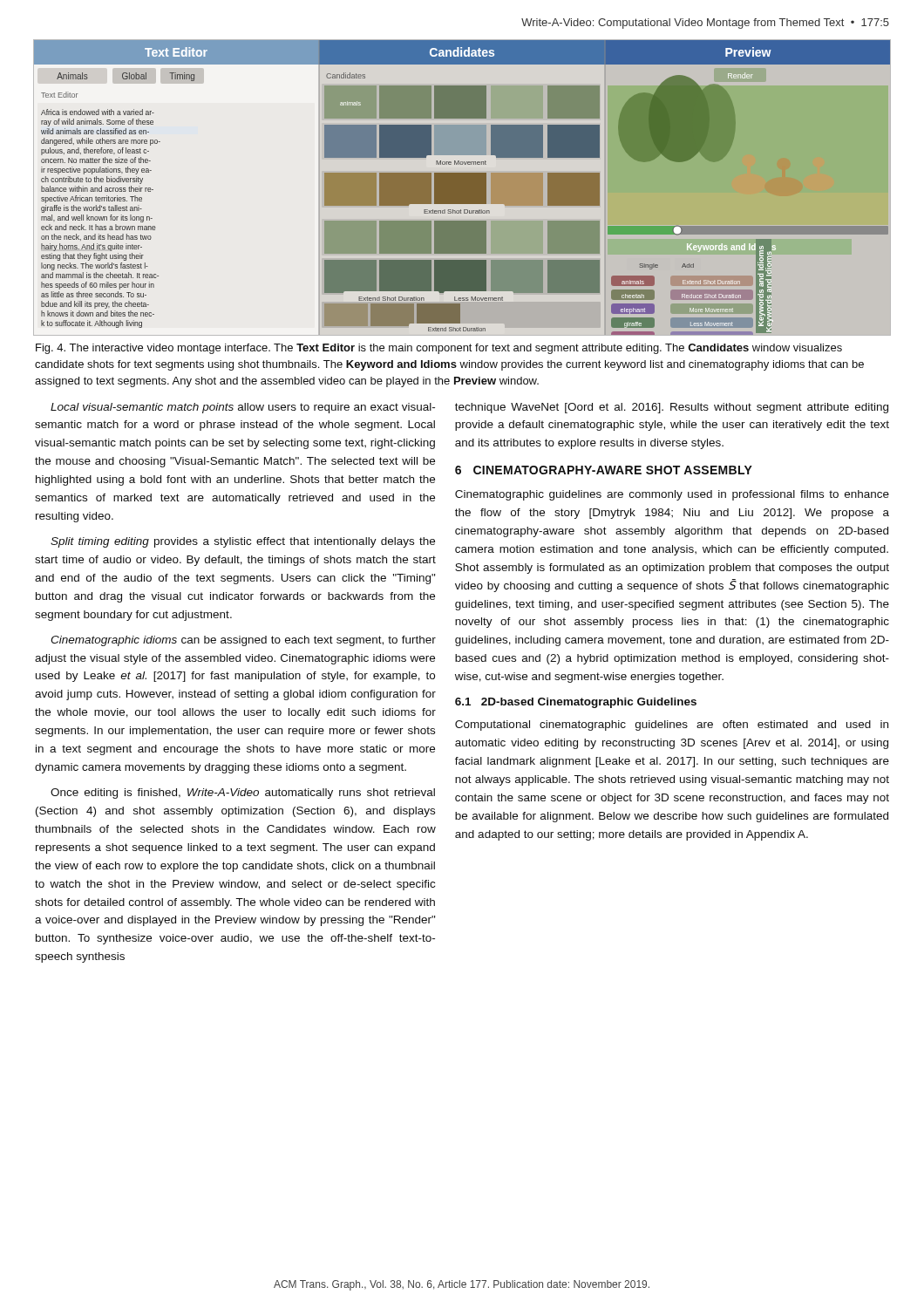Navigate to the text starting "technique WaveNet [Oord et al. 2016]. Results without"
924x1308 pixels.
[x=672, y=425]
